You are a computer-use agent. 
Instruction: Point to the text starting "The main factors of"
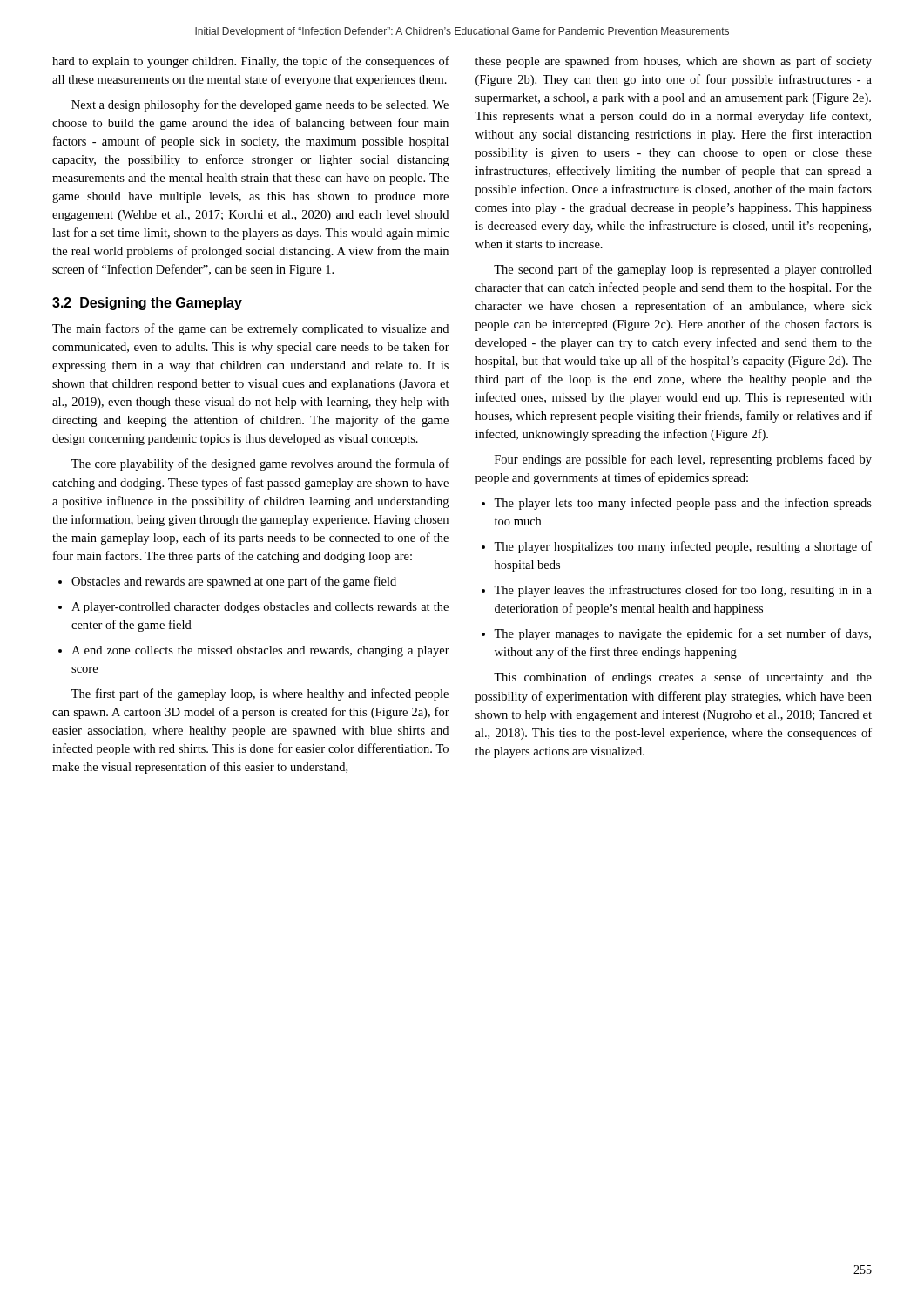pyautogui.click(x=251, y=443)
